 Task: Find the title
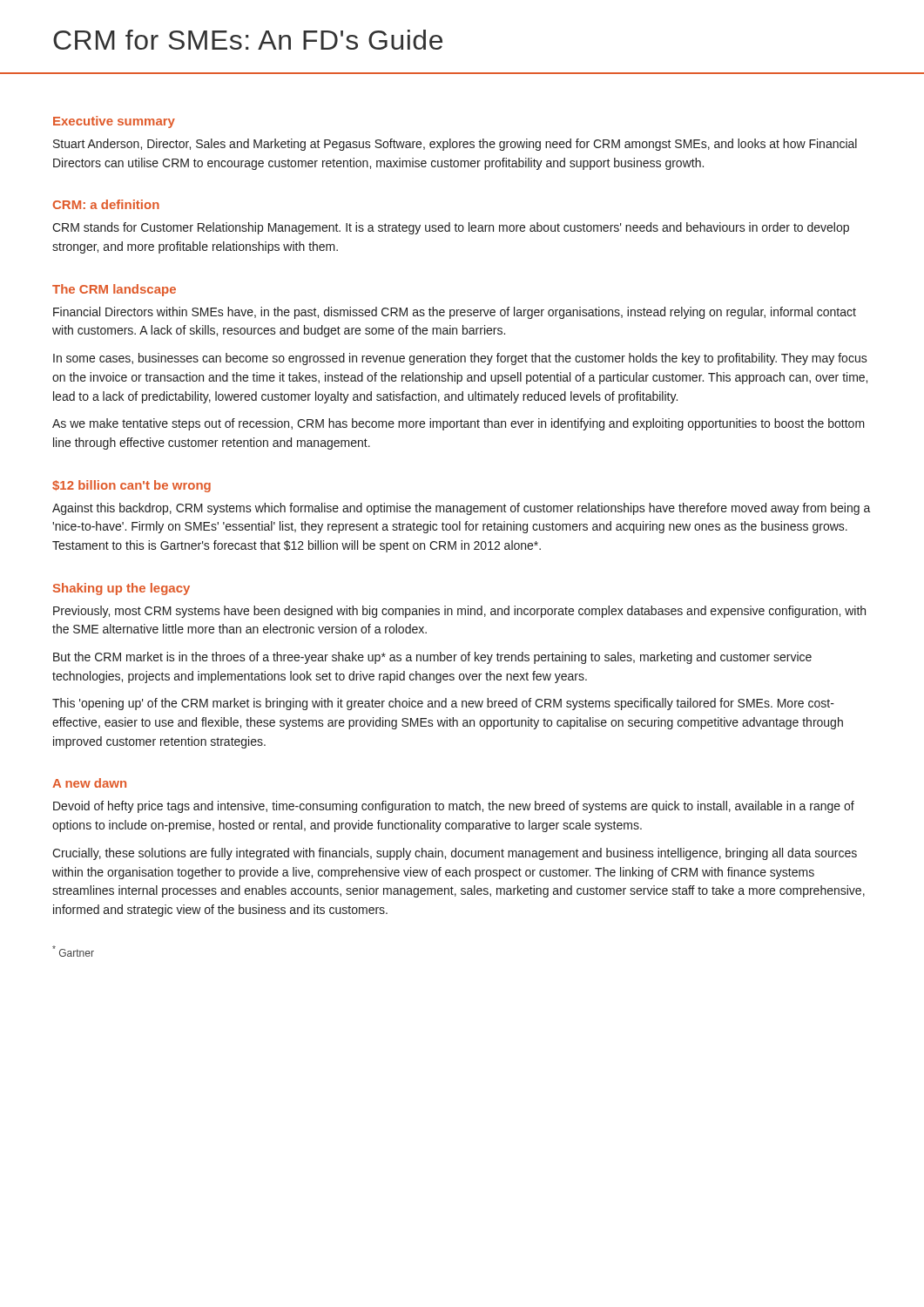pyautogui.click(x=248, y=40)
